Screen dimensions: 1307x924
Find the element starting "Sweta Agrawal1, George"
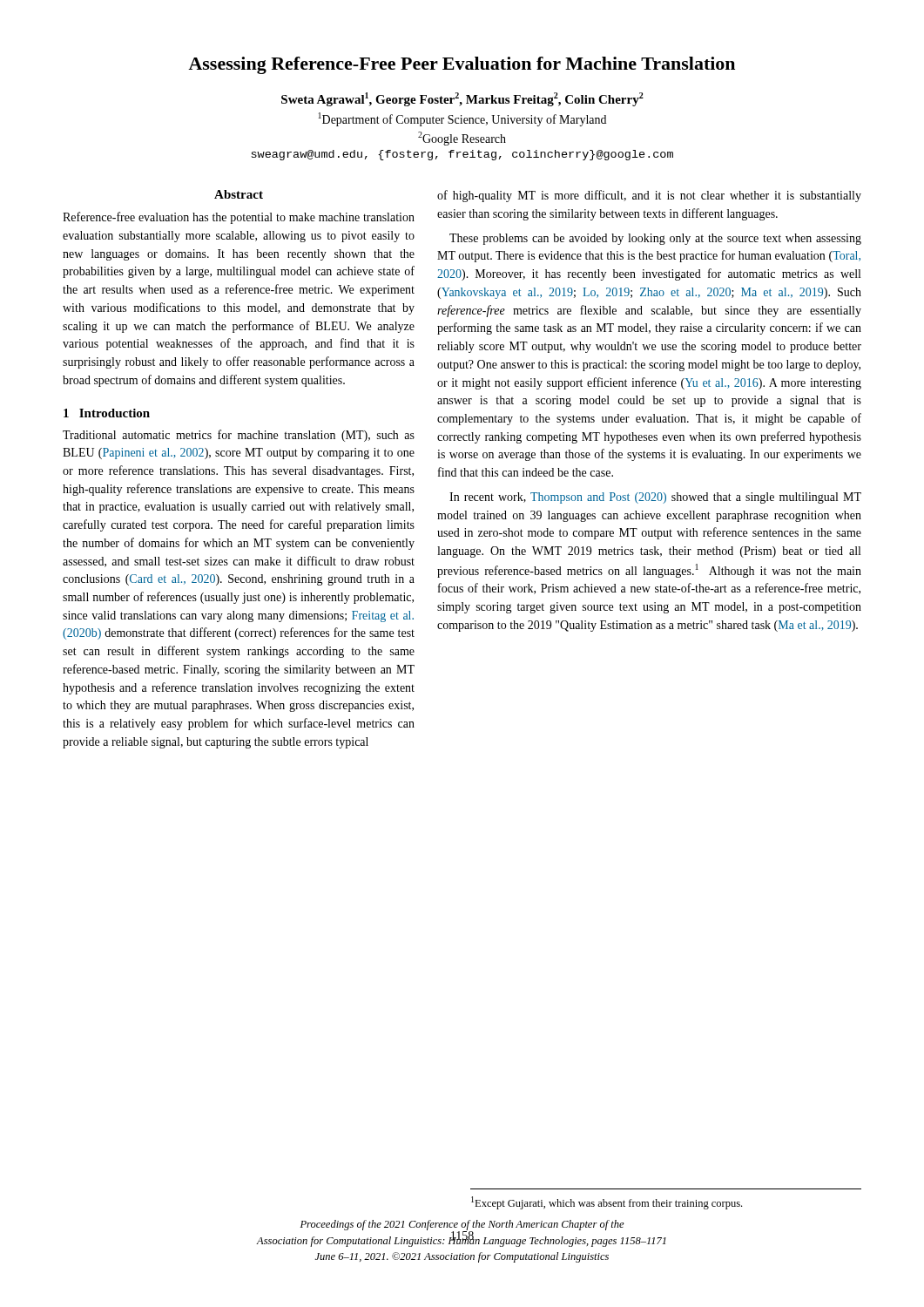(462, 126)
